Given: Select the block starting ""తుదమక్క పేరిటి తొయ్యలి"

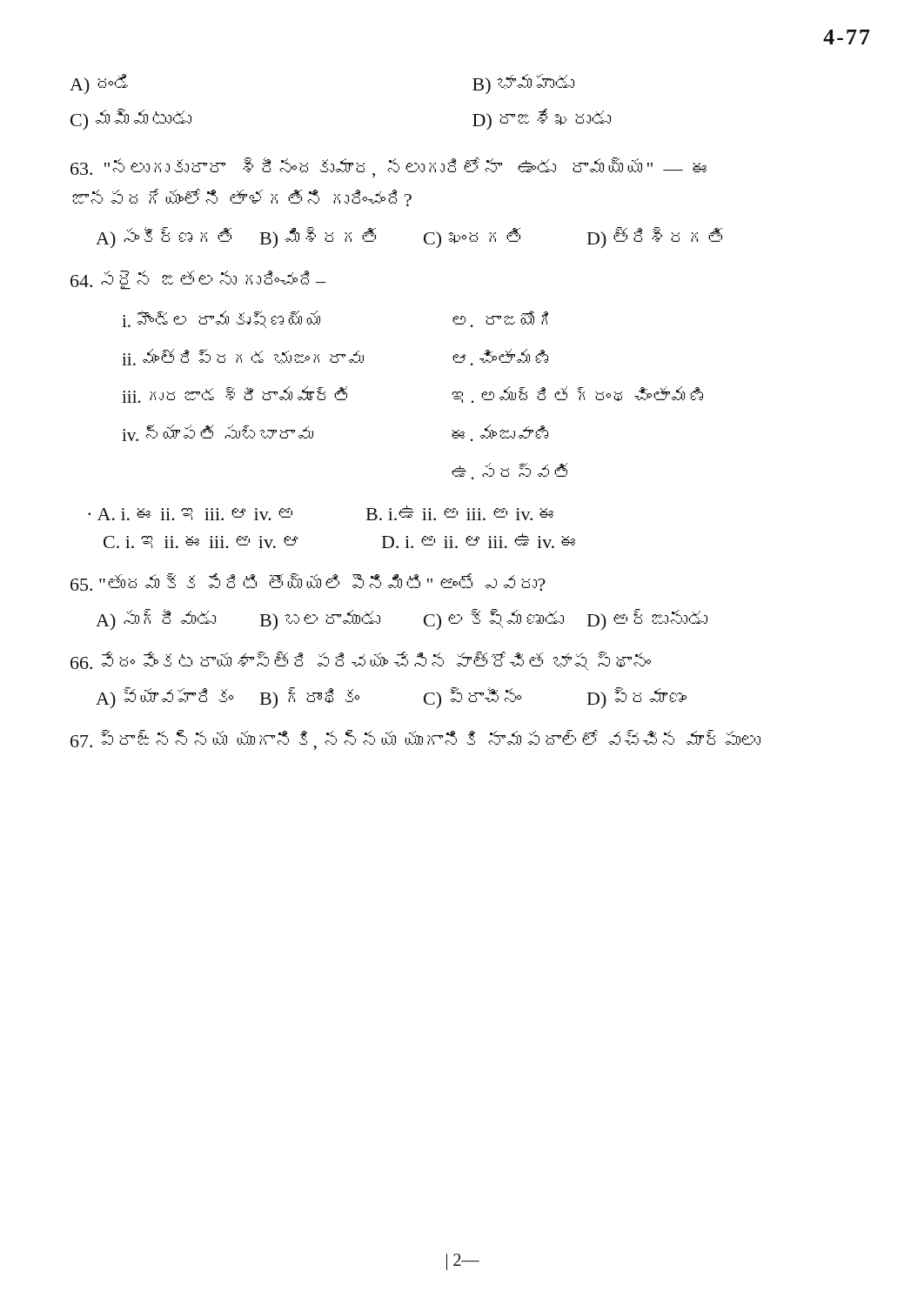Looking at the screenshot, I should (308, 584).
